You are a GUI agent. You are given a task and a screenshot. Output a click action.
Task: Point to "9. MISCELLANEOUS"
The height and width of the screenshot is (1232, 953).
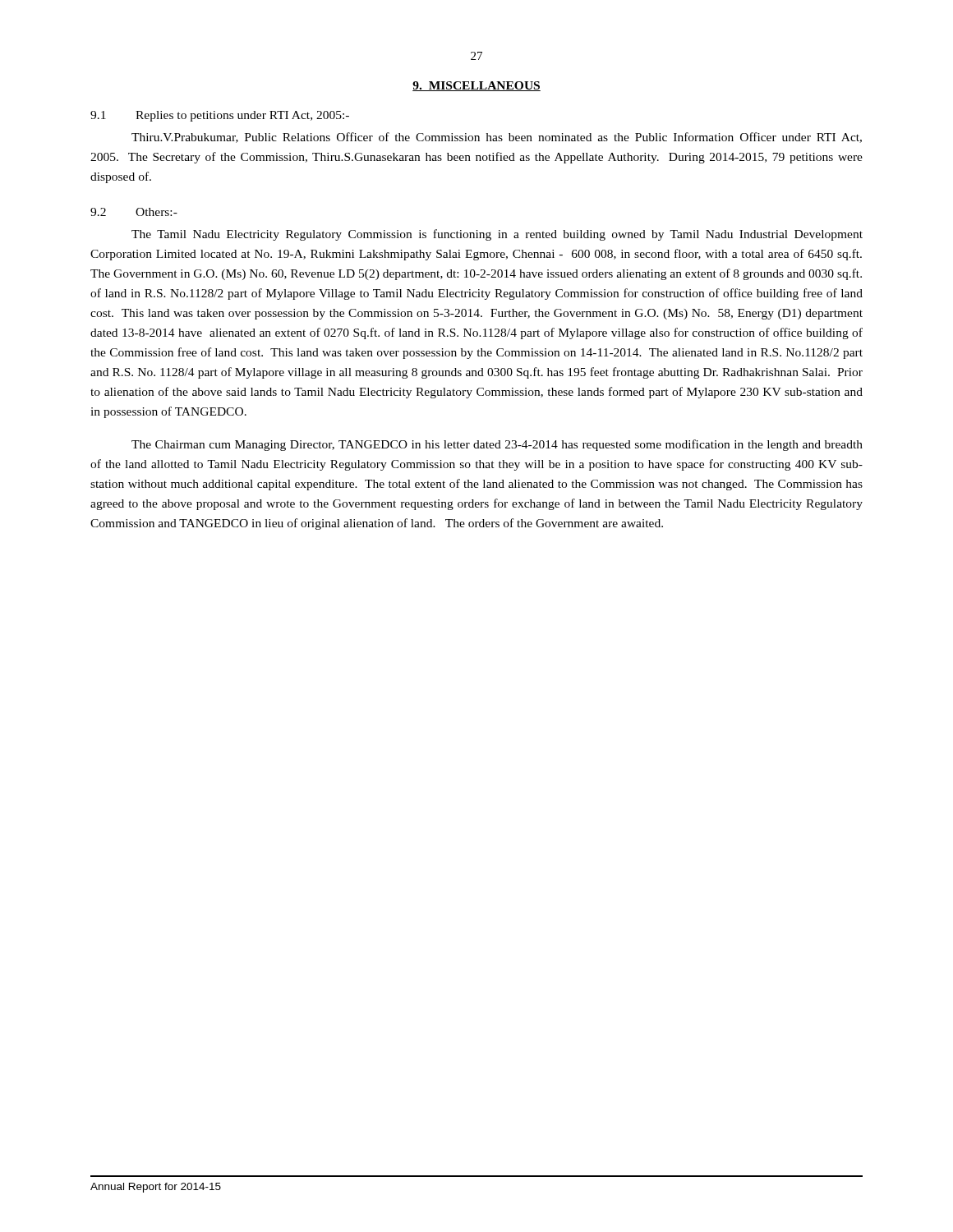pos(476,85)
